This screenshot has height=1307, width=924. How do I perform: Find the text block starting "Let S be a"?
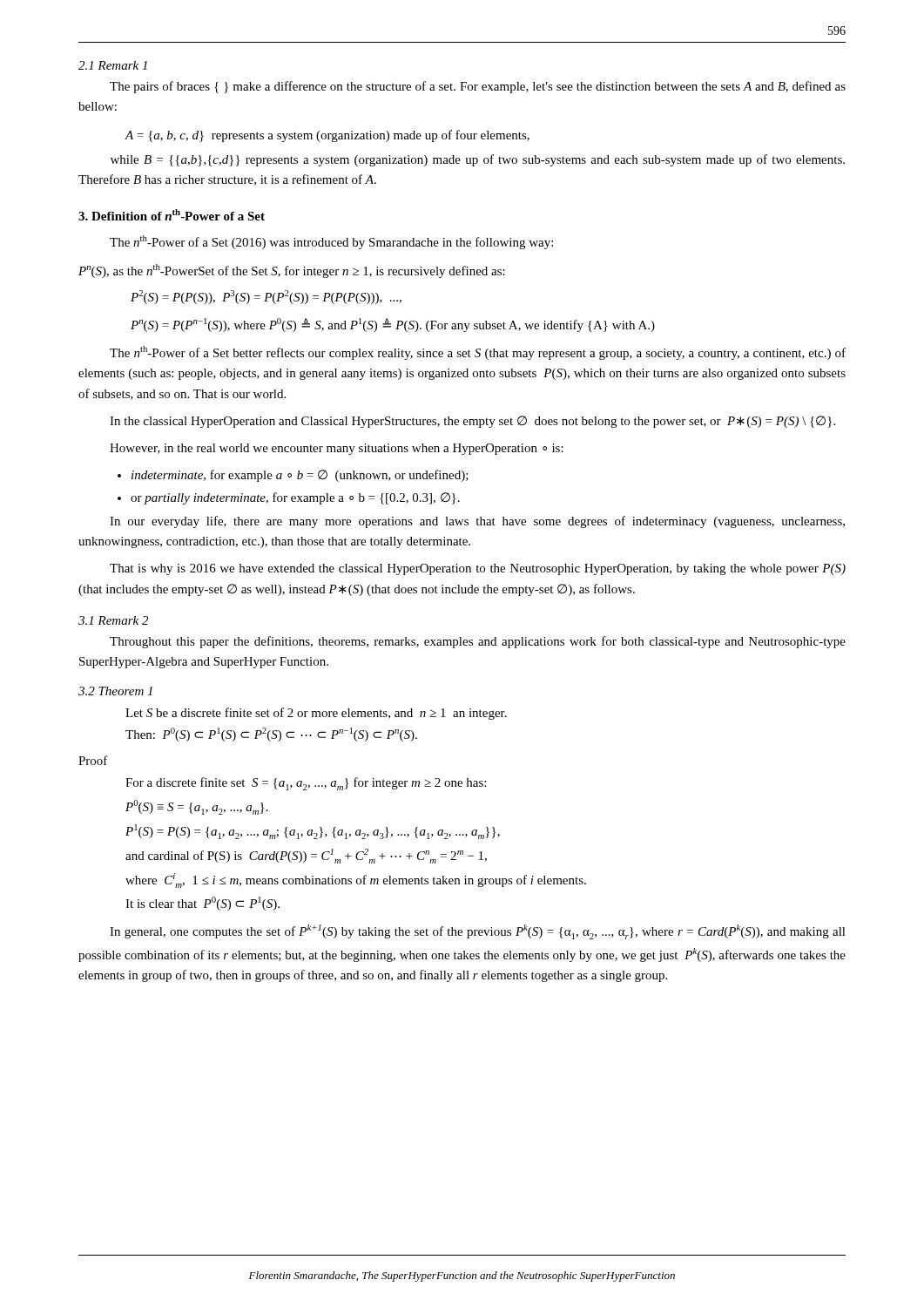coord(316,724)
